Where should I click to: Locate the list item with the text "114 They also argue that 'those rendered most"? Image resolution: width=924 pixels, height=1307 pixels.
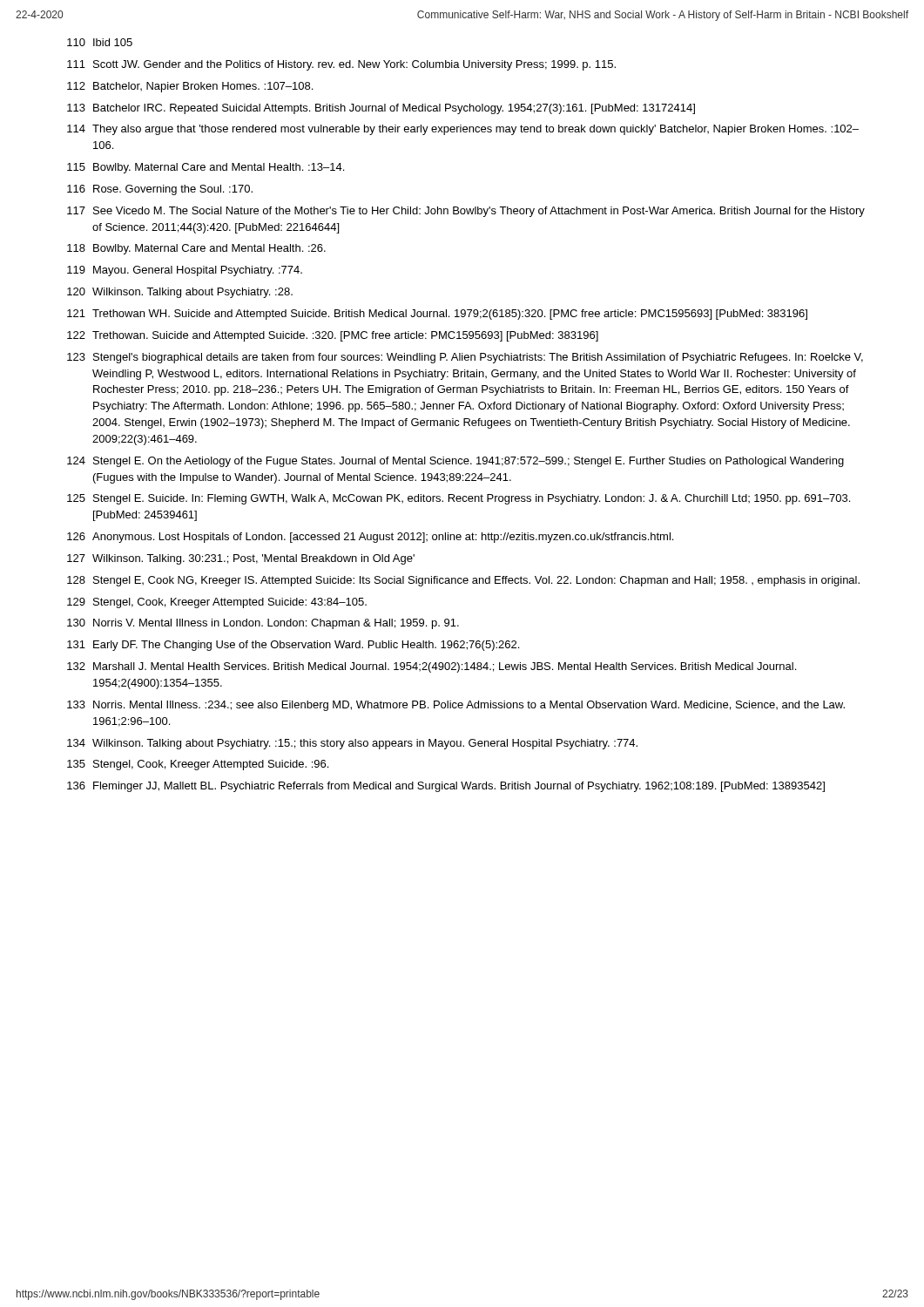(x=462, y=138)
